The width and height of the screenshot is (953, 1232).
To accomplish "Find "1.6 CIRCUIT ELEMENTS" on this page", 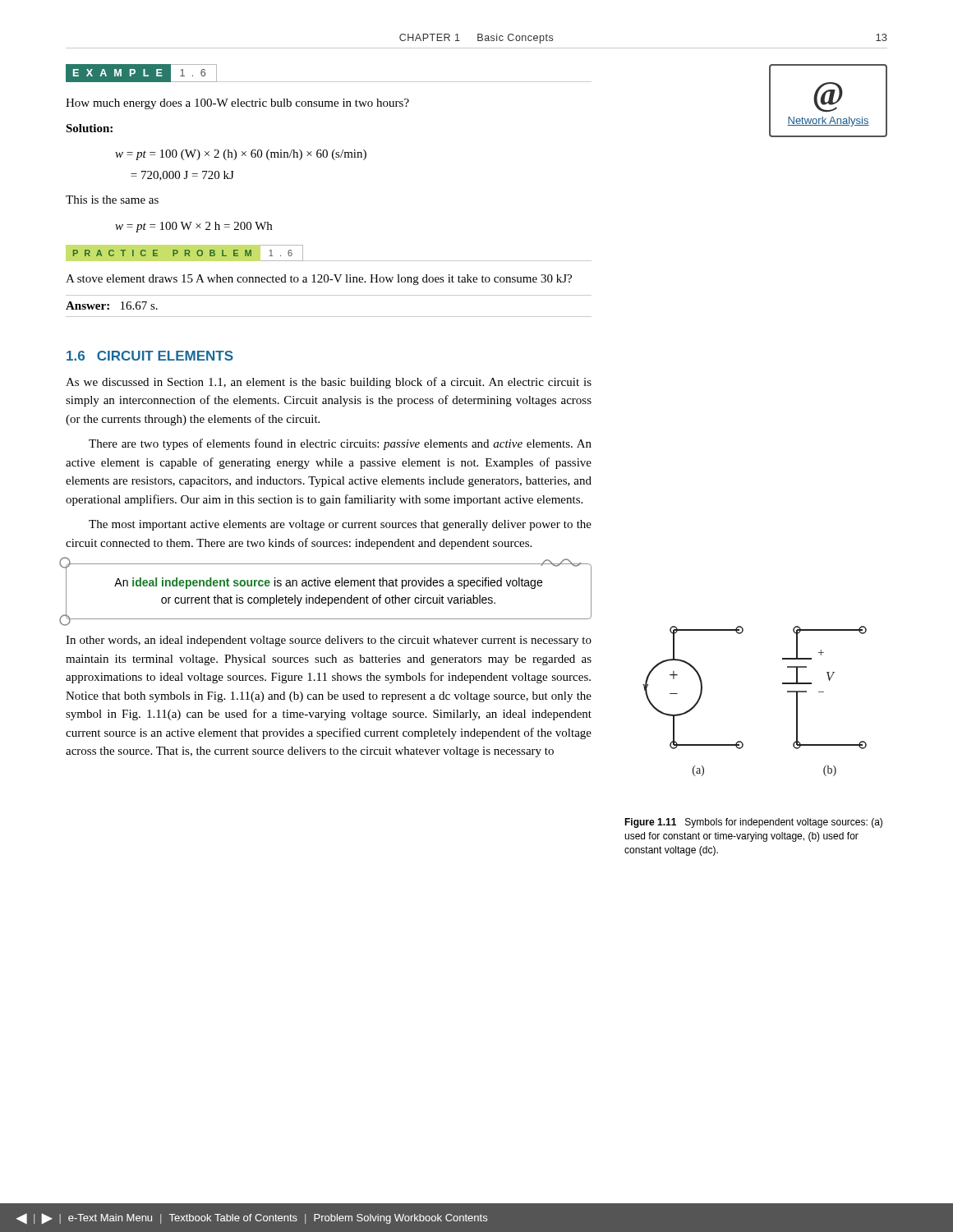I will click(x=150, y=356).
